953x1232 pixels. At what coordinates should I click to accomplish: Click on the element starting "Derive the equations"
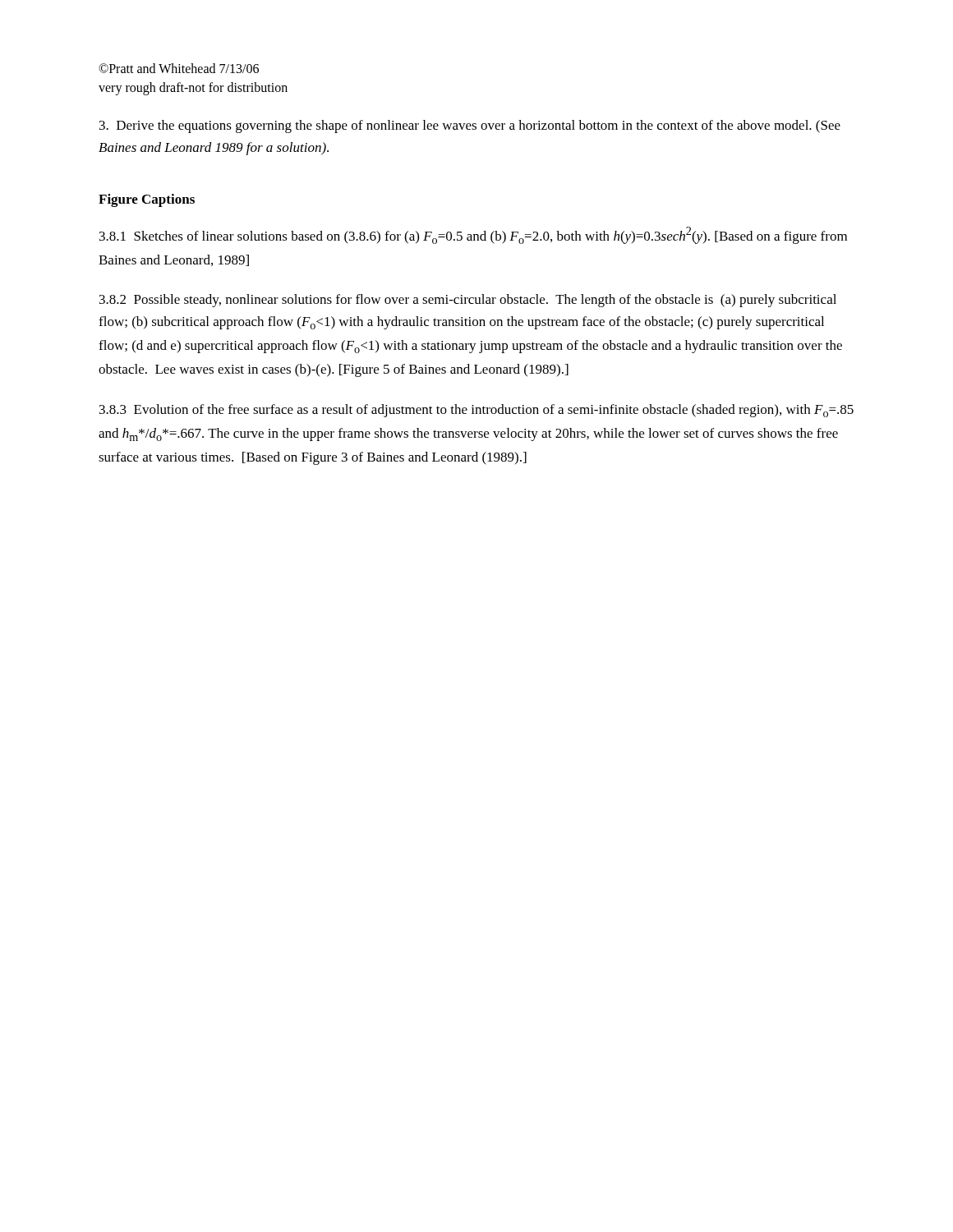tap(470, 136)
